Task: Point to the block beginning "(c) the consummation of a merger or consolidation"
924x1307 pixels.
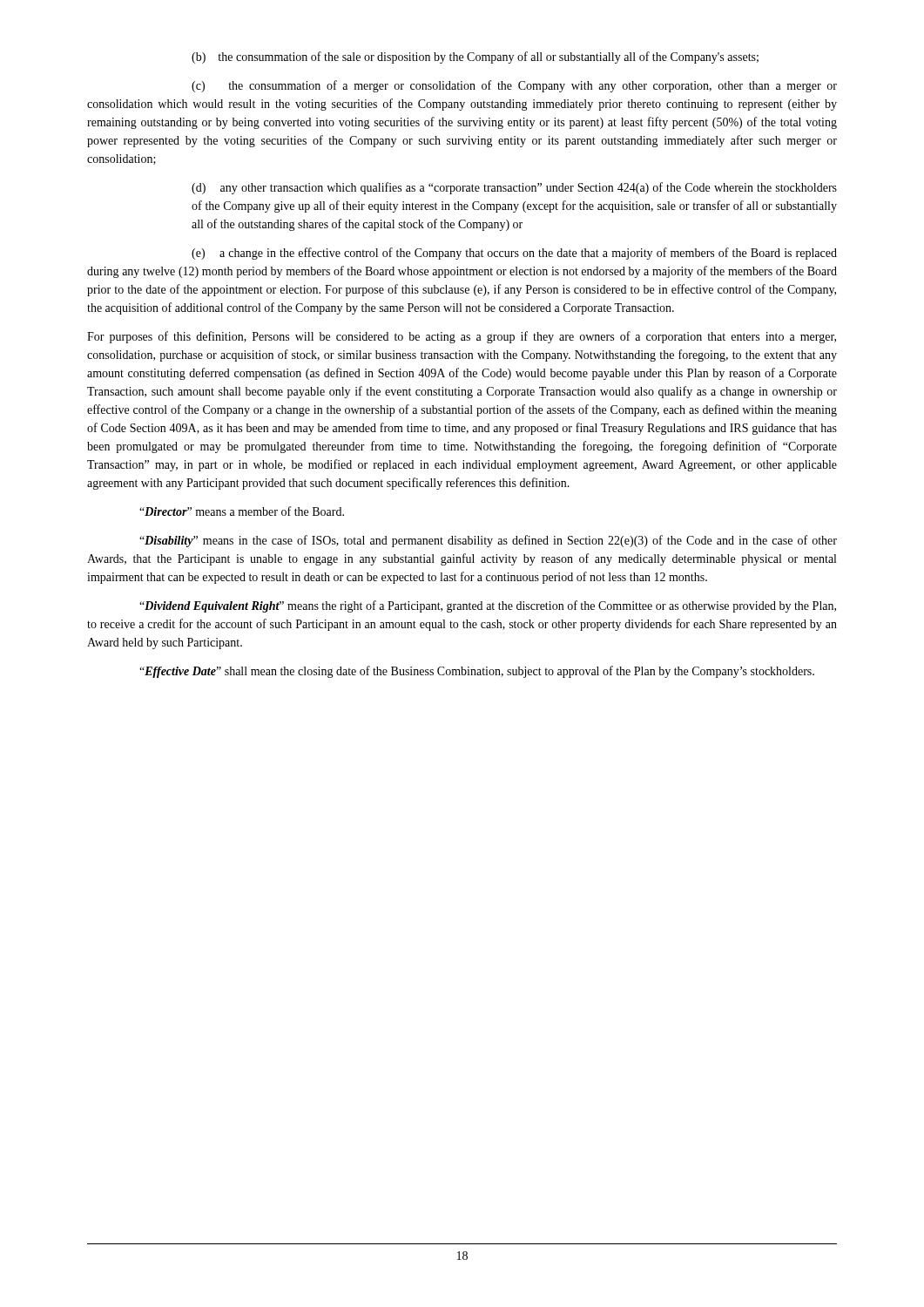Action: 462,122
